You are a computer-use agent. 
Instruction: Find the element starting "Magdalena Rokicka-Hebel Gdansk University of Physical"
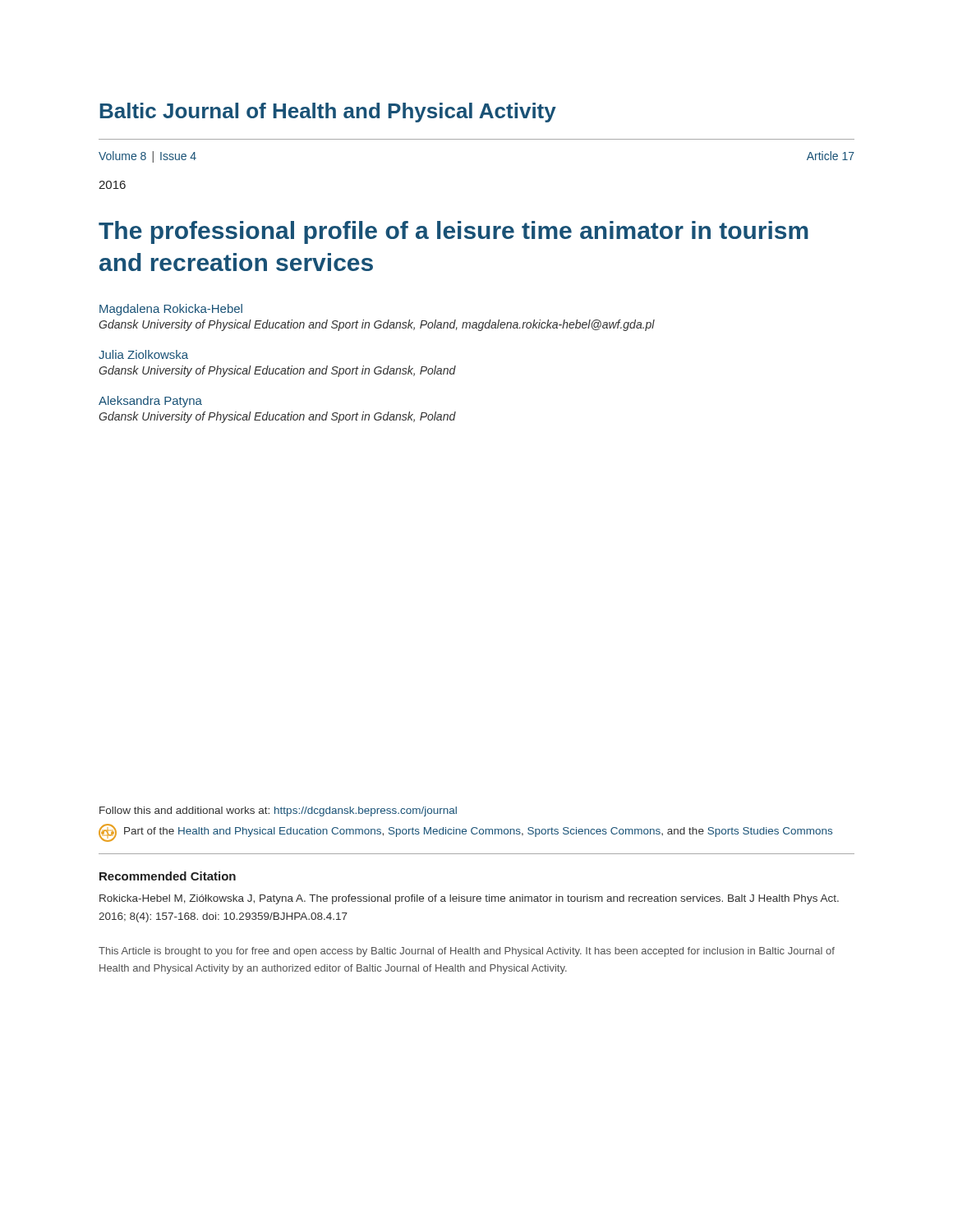(476, 316)
